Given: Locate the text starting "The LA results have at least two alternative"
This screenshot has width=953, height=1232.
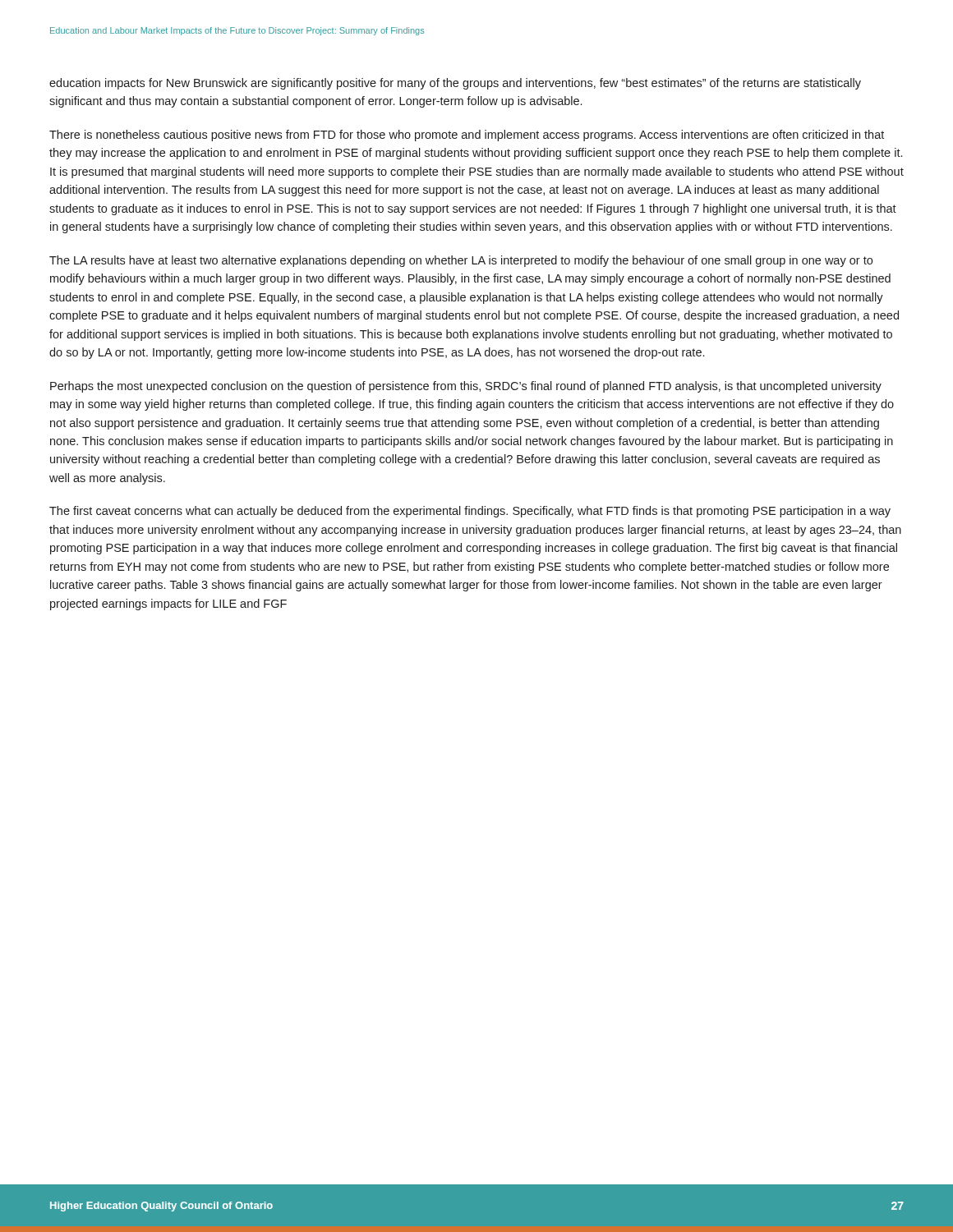Looking at the screenshot, I should [x=474, y=306].
